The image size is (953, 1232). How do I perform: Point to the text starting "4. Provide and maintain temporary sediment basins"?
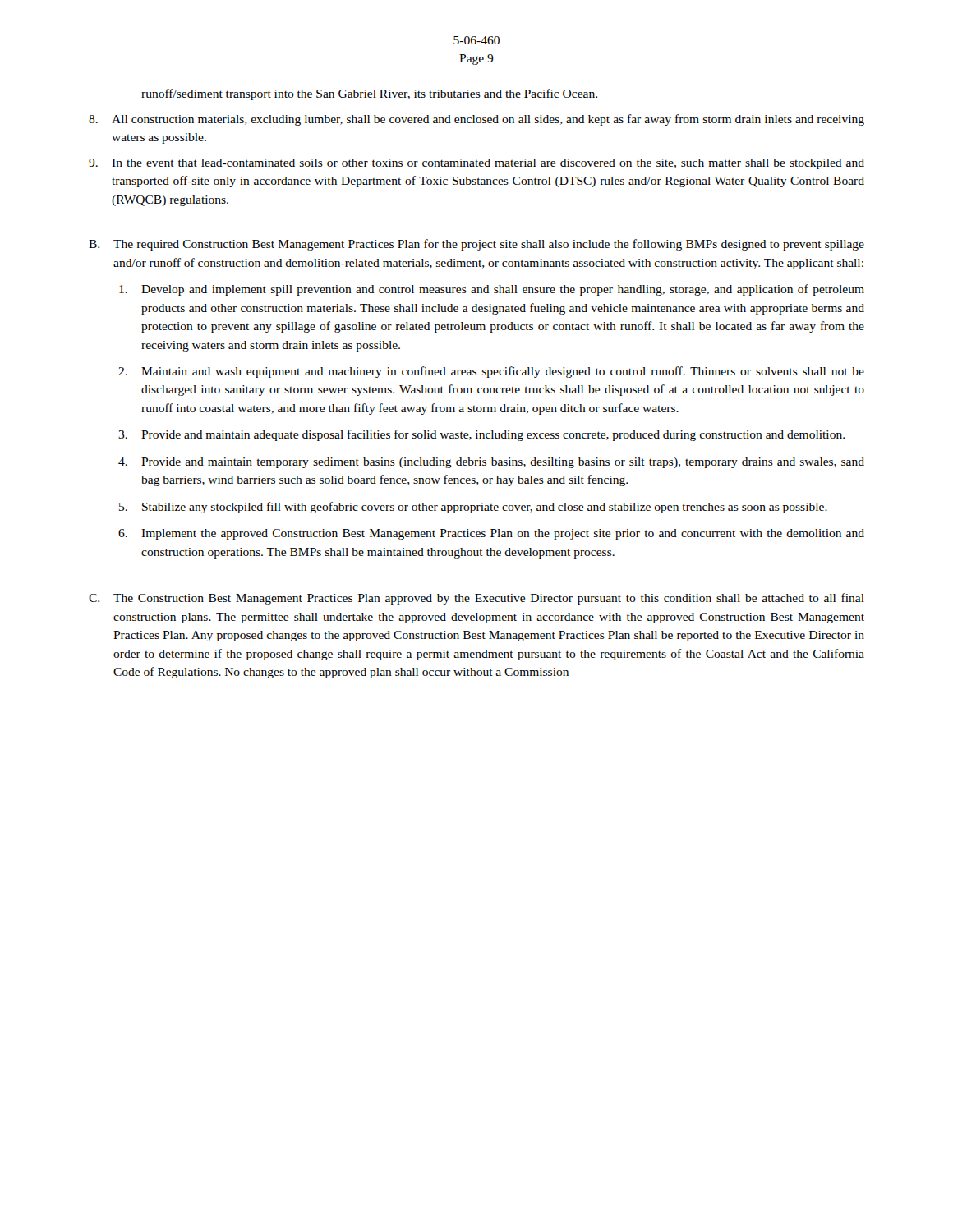click(491, 471)
